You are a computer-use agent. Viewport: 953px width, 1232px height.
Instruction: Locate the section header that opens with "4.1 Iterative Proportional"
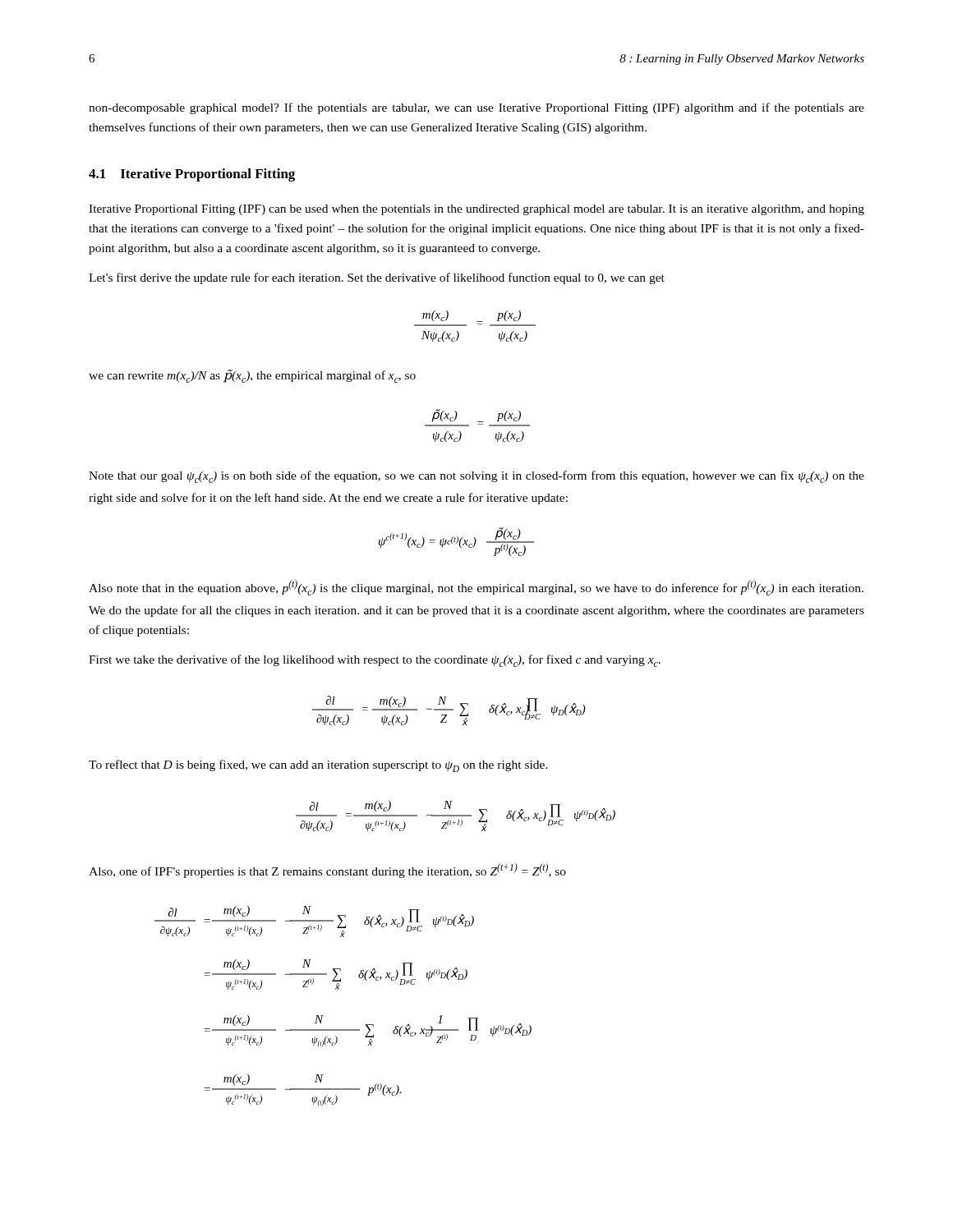point(192,174)
